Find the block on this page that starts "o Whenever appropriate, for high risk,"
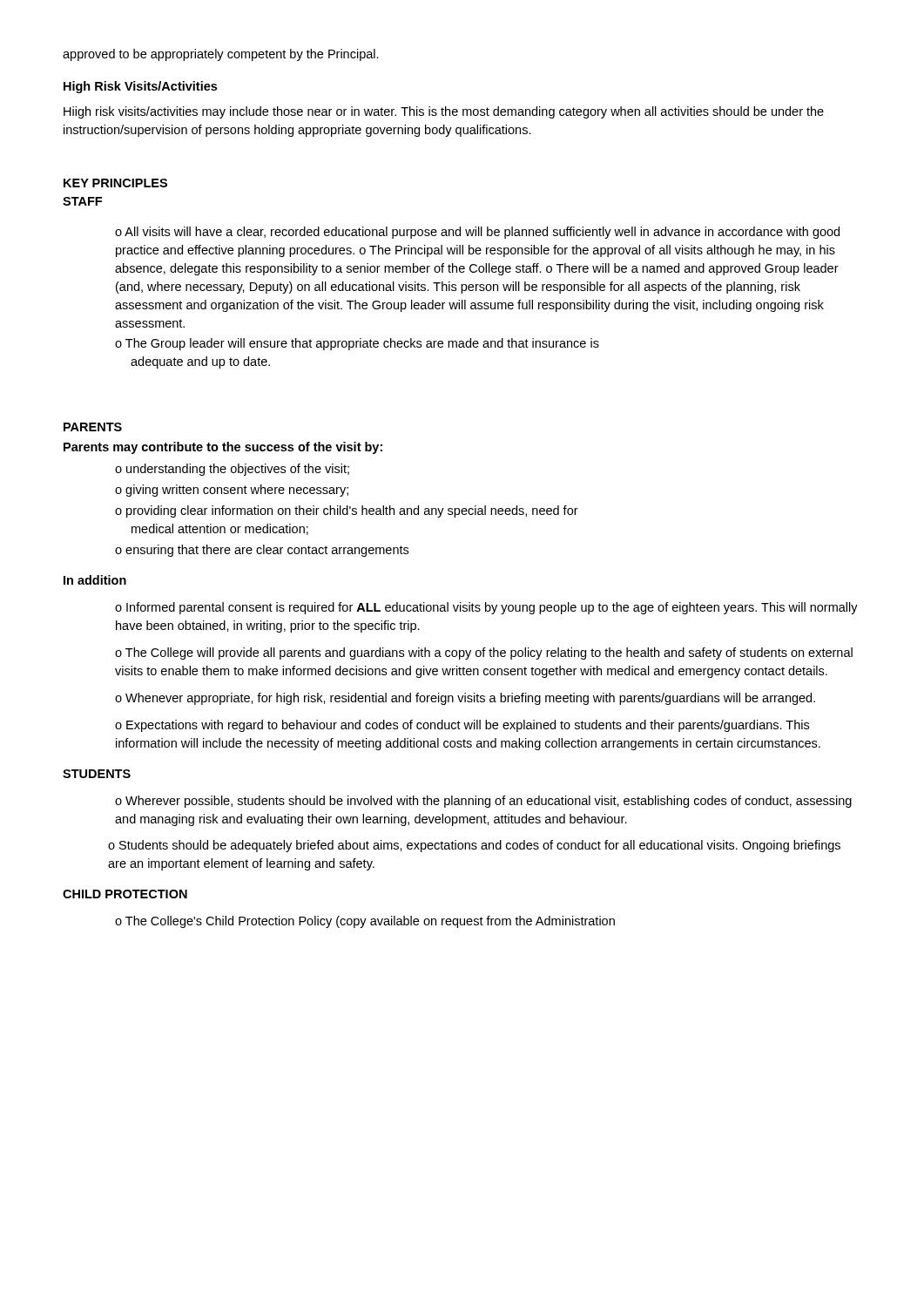Image resolution: width=924 pixels, height=1307 pixels. click(466, 698)
